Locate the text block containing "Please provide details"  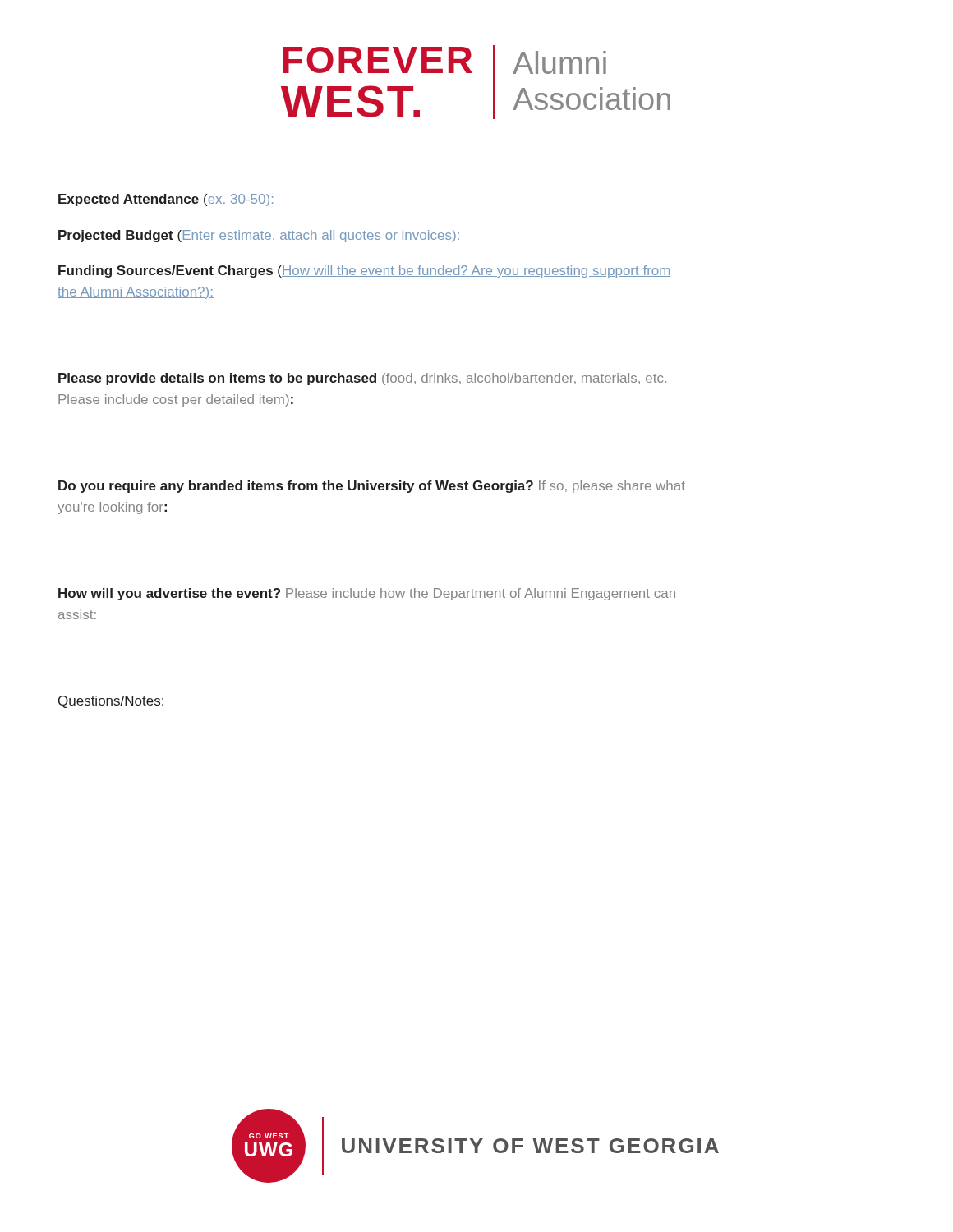pyautogui.click(x=363, y=389)
